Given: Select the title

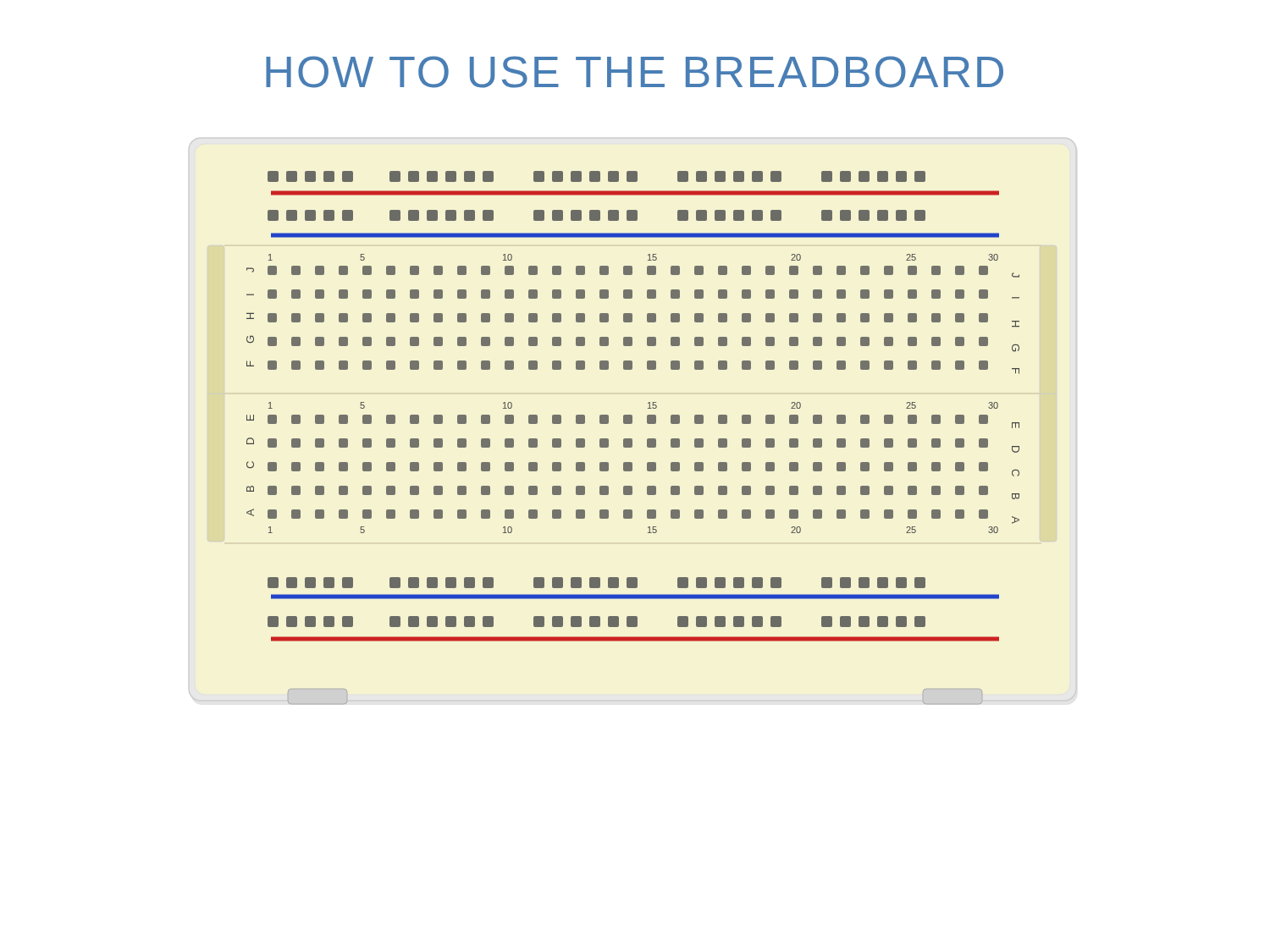Looking at the screenshot, I should (x=635, y=72).
